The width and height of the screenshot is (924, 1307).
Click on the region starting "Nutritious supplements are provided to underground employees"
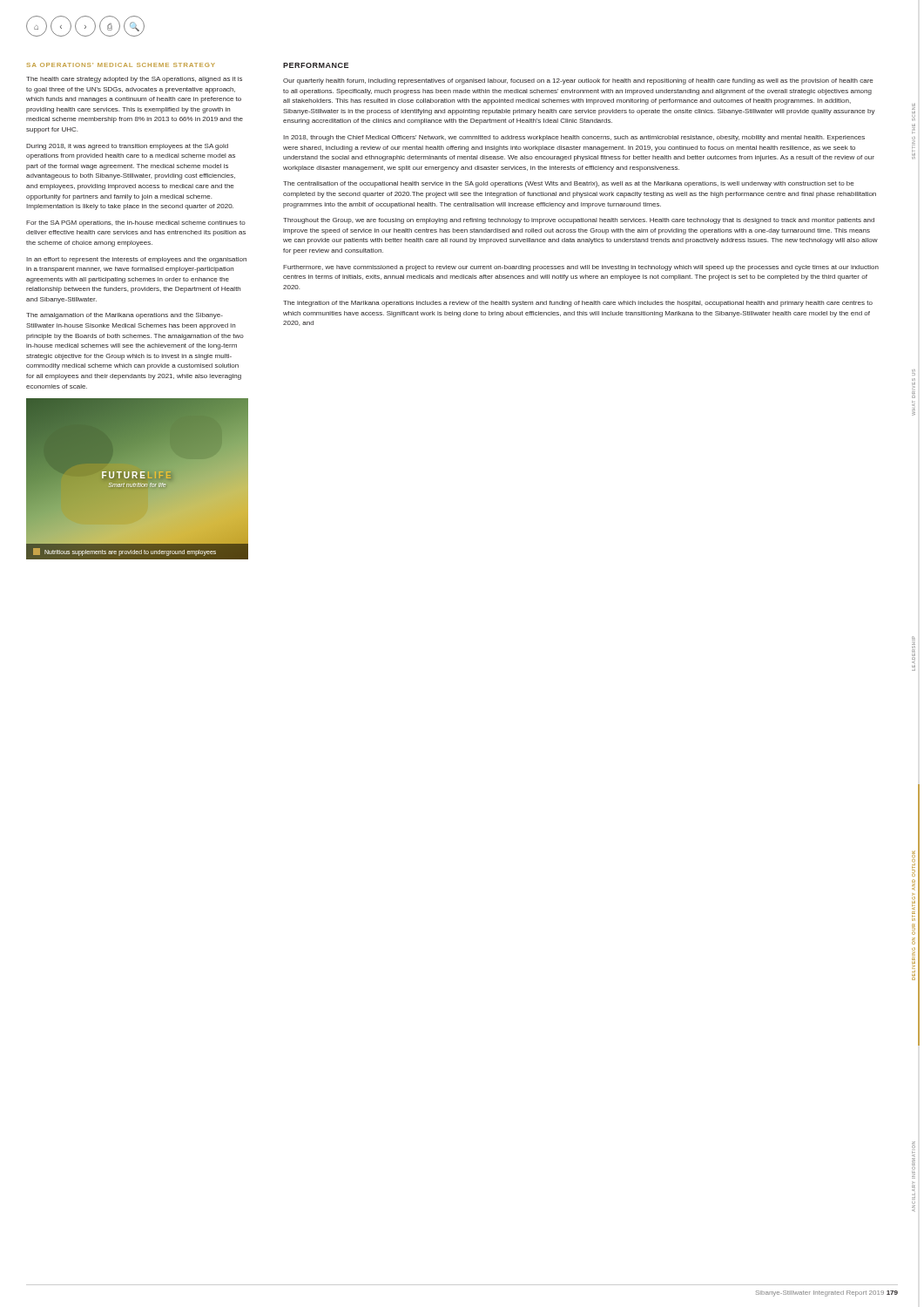(x=130, y=552)
